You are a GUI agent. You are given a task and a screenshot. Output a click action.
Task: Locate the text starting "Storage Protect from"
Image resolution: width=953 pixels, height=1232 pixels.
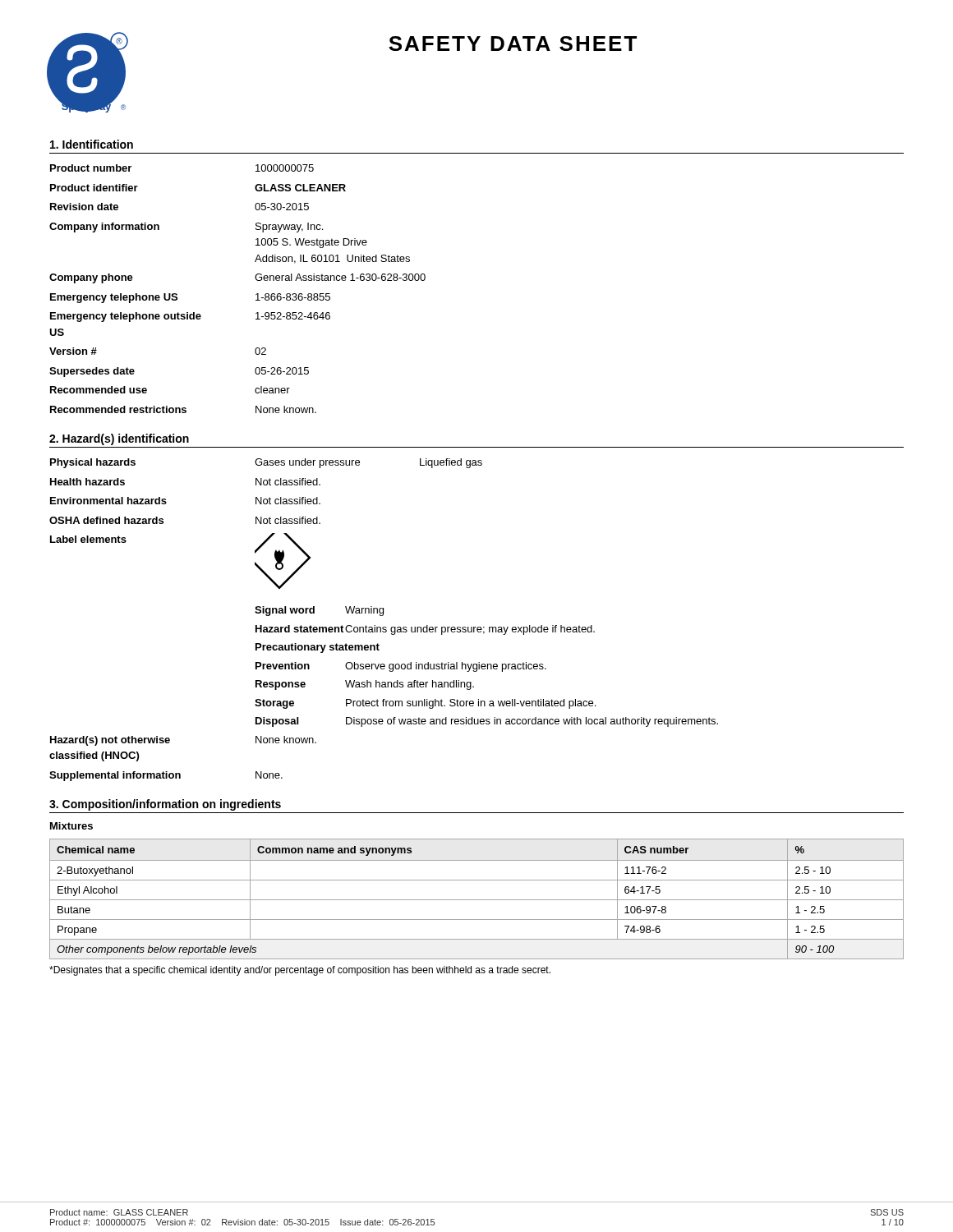[348, 702]
